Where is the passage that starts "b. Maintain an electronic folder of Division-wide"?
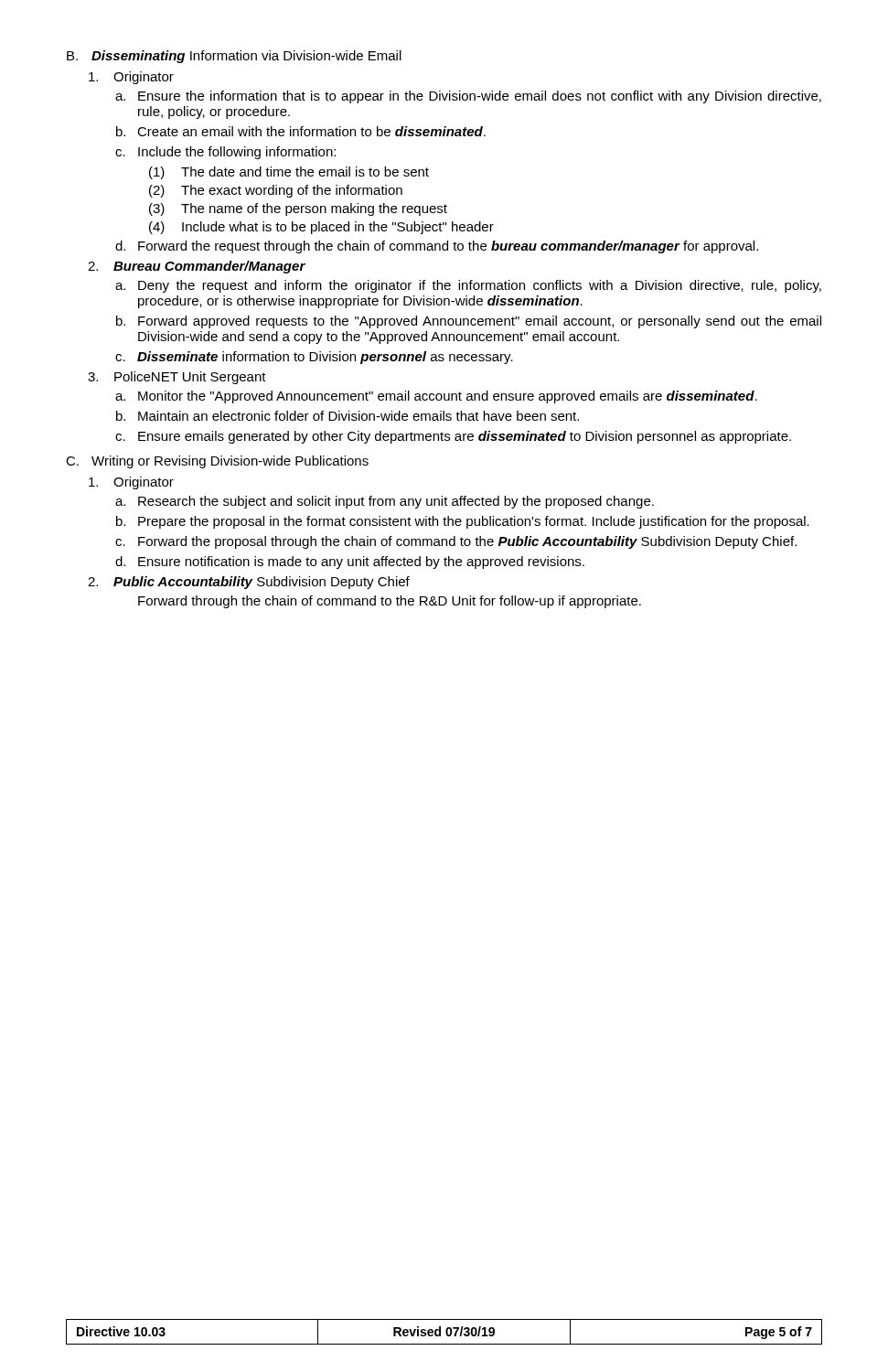This screenshot has width=888, height=1372. click(469, 416)
